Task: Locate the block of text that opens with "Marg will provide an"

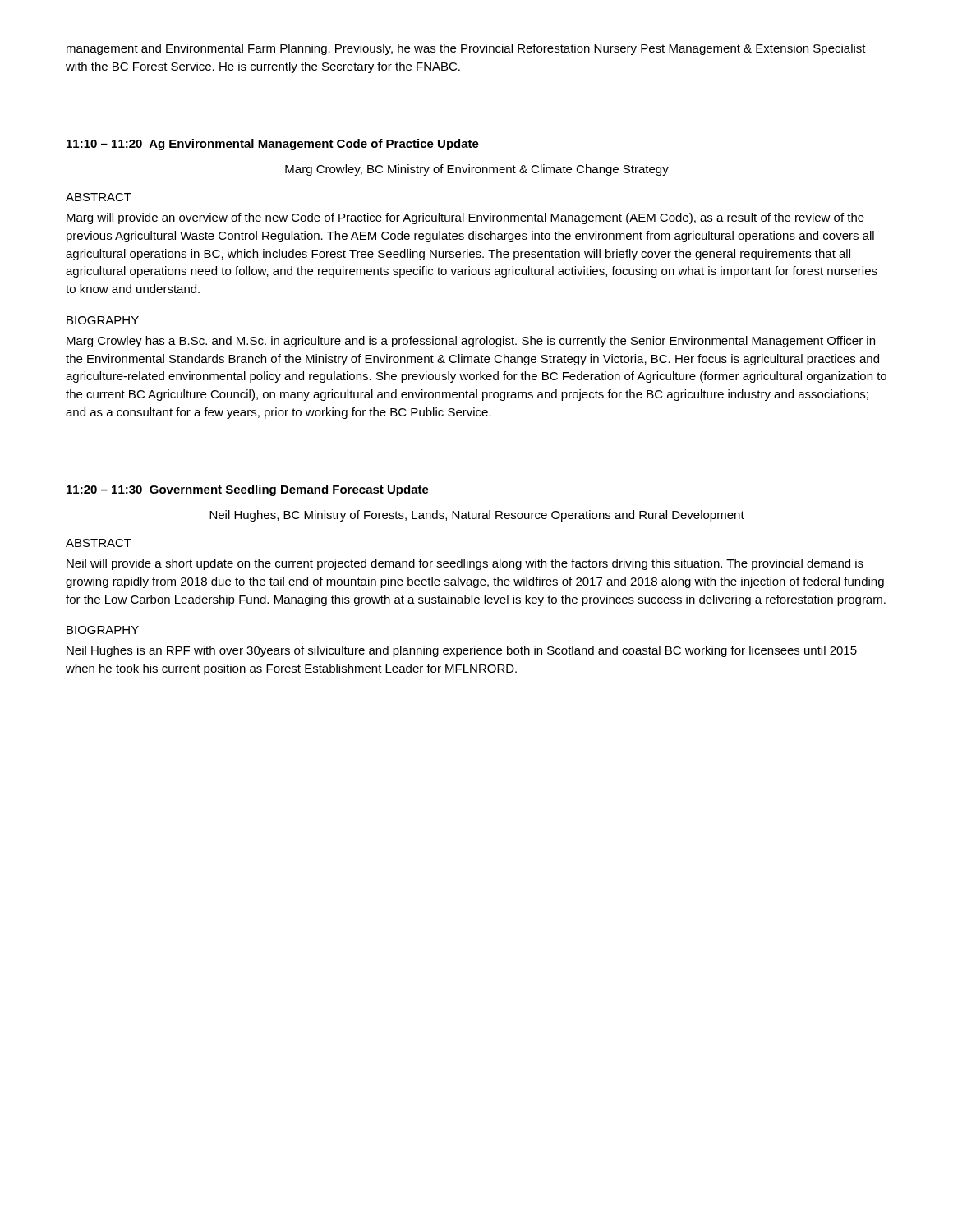Action: (x=472, y=253)
